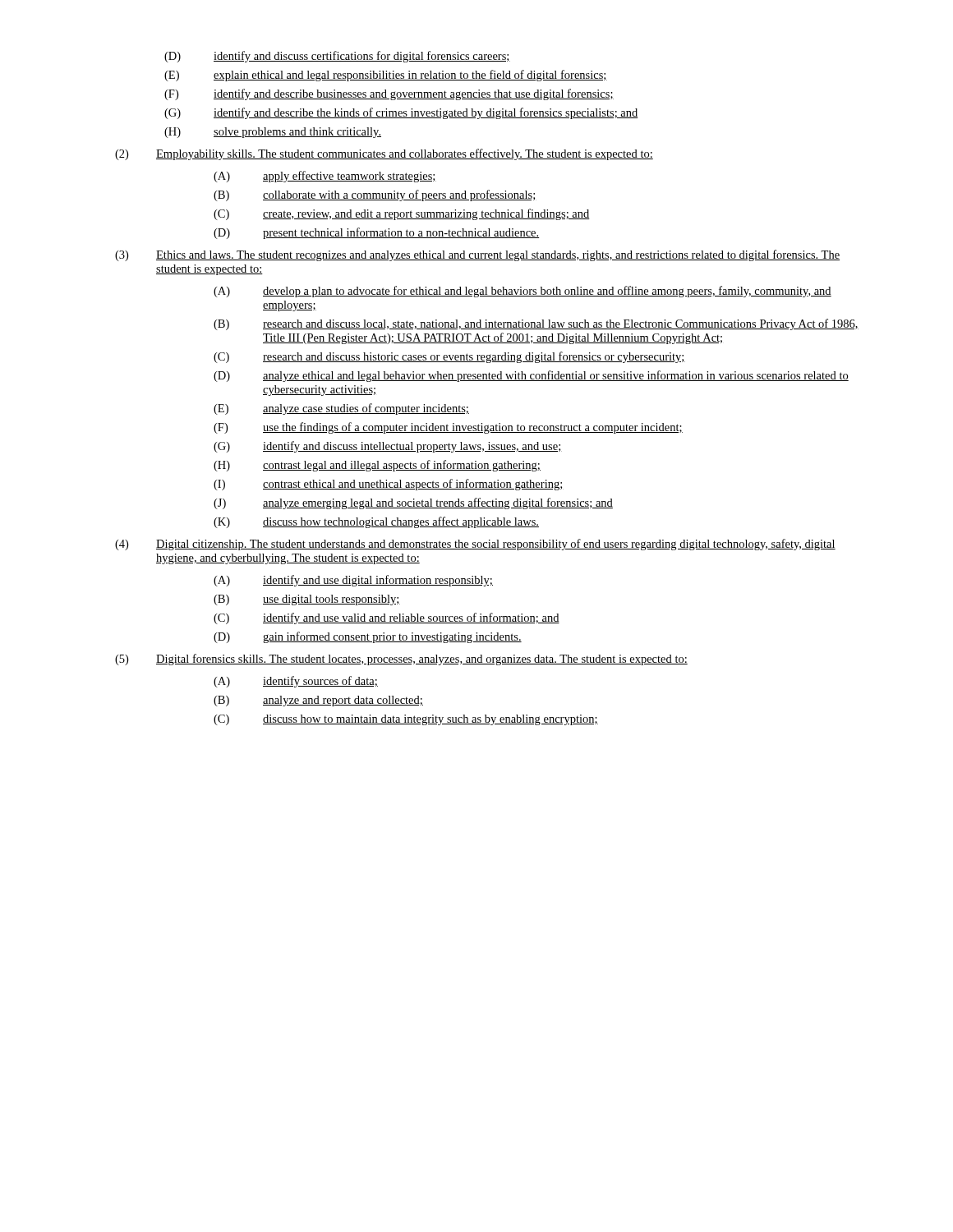Click the passage that begins "(E) analyze case"
This screenshot has height=1232, width=953.
point(341,409)
